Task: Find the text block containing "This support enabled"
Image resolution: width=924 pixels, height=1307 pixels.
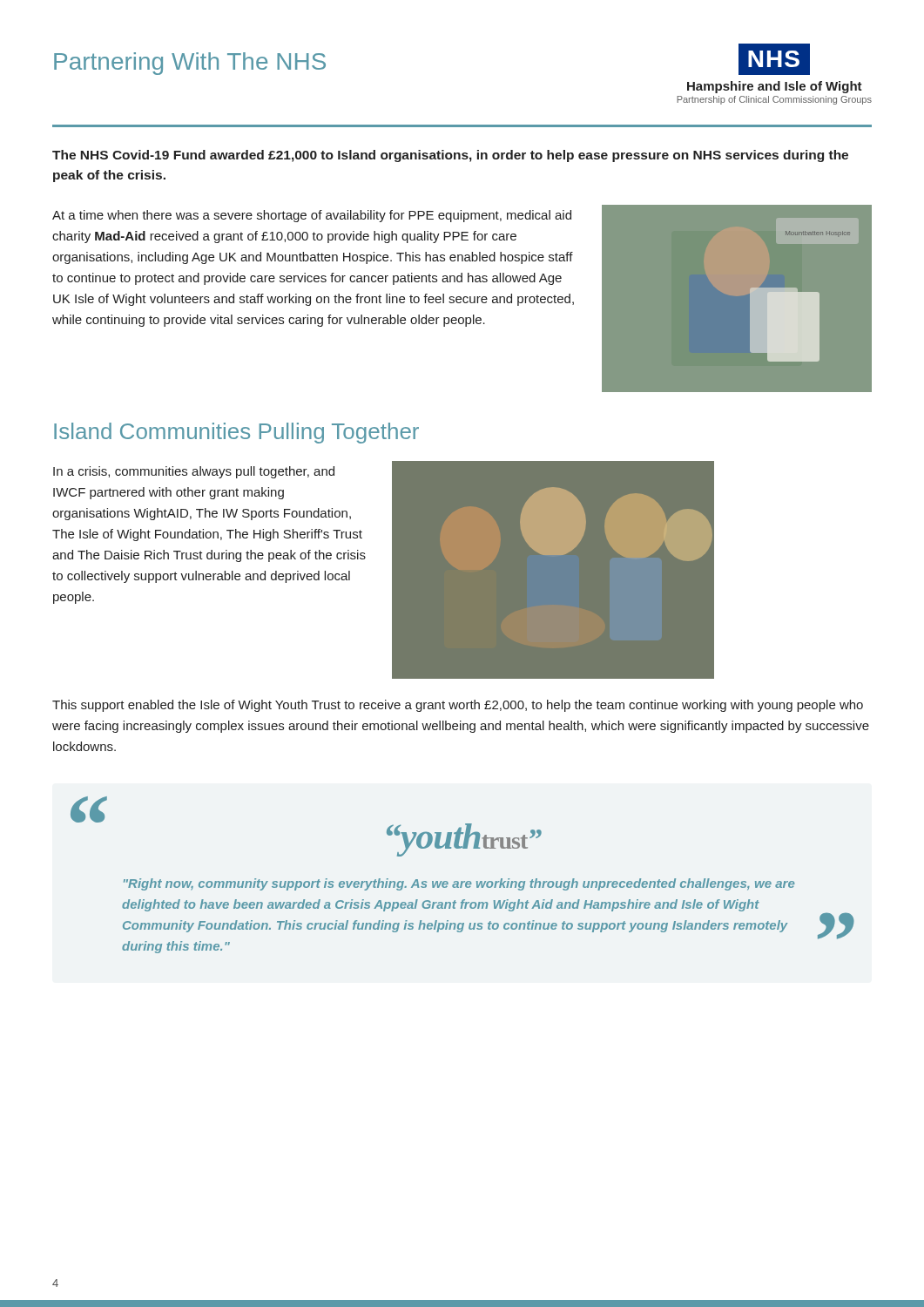Action: [x=462, y=726]
